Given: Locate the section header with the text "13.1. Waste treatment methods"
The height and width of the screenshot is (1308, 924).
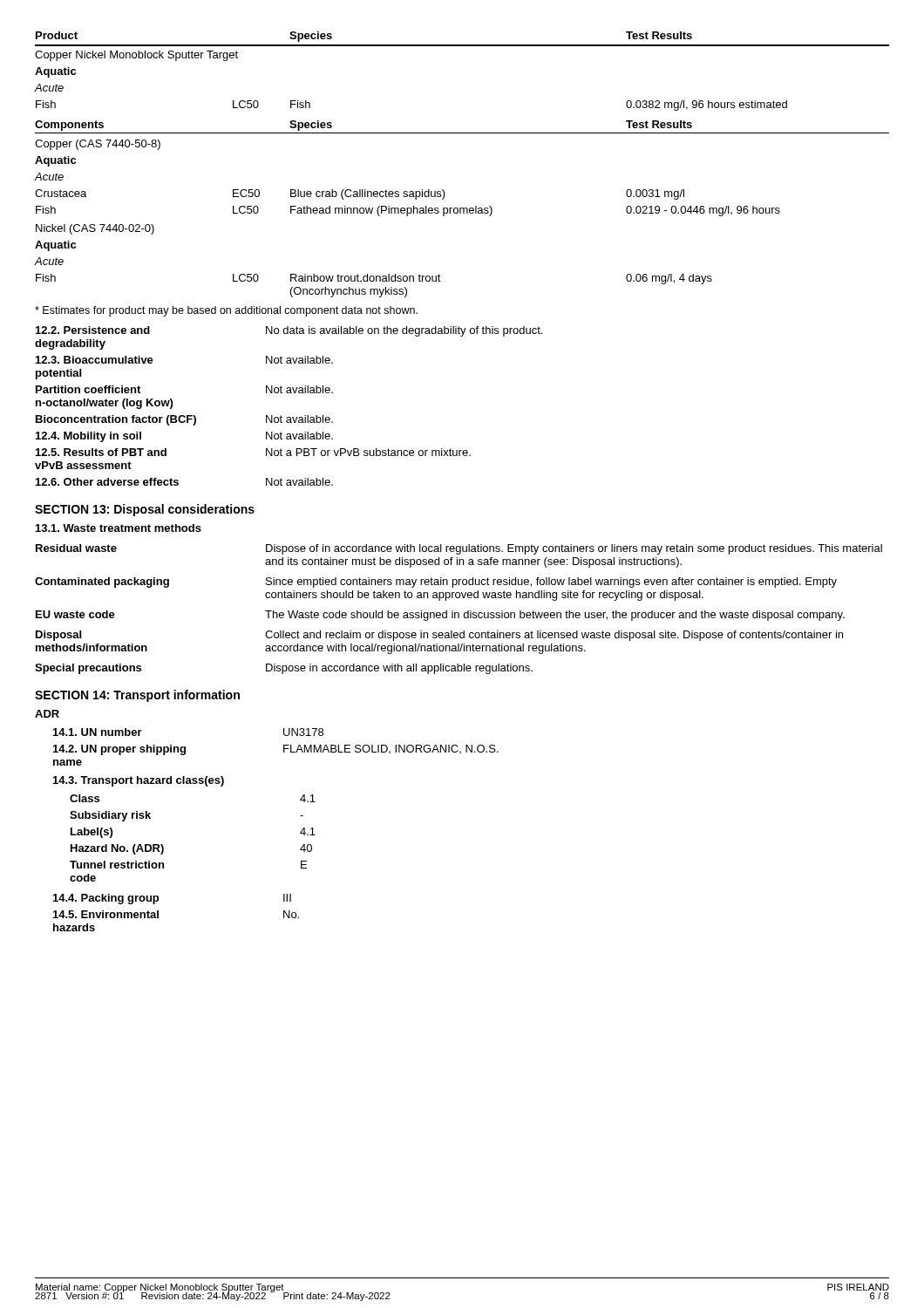Looking at the screenshot, I should point(118,528).
